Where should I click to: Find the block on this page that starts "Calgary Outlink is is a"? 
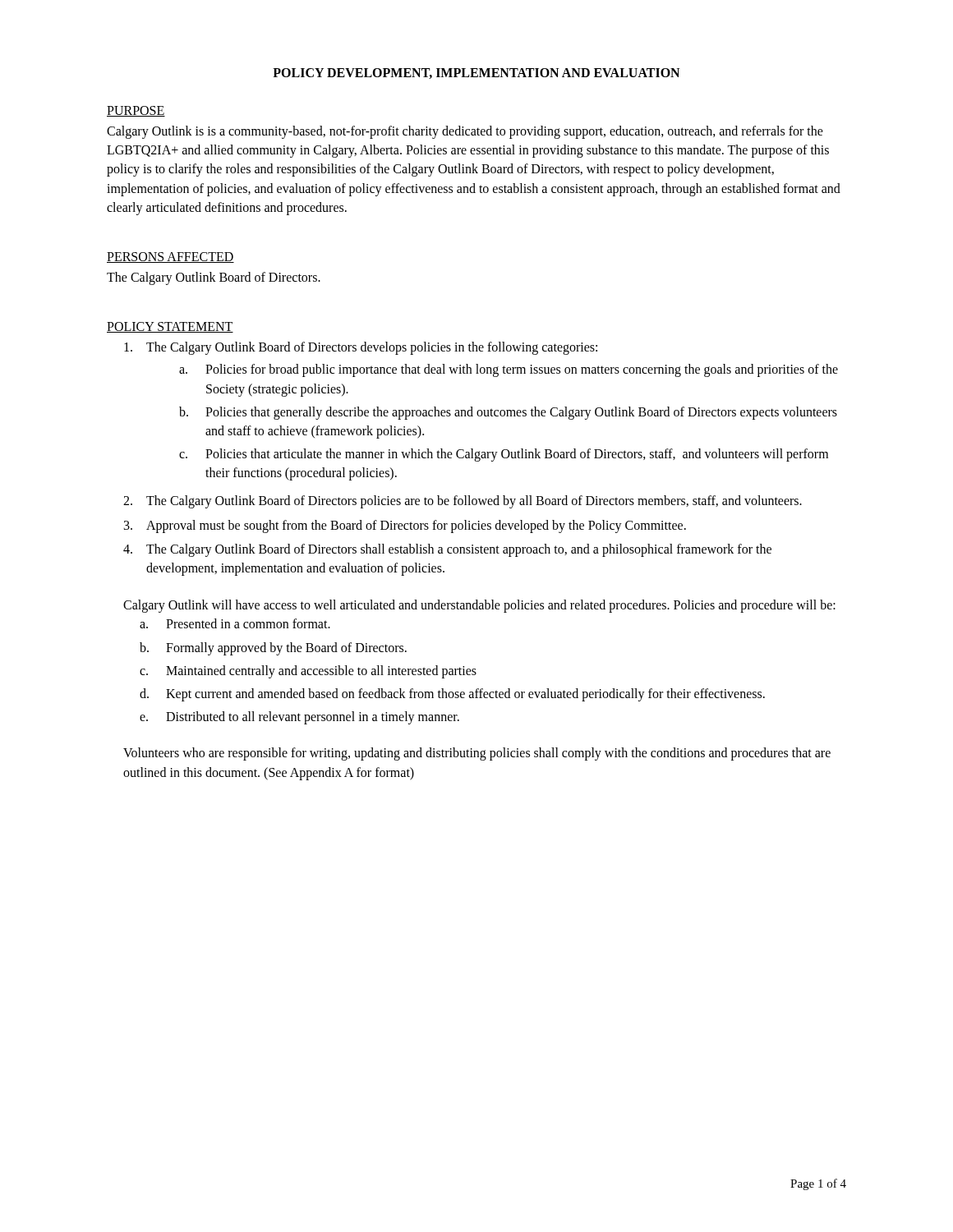click(x=474, y=169)
